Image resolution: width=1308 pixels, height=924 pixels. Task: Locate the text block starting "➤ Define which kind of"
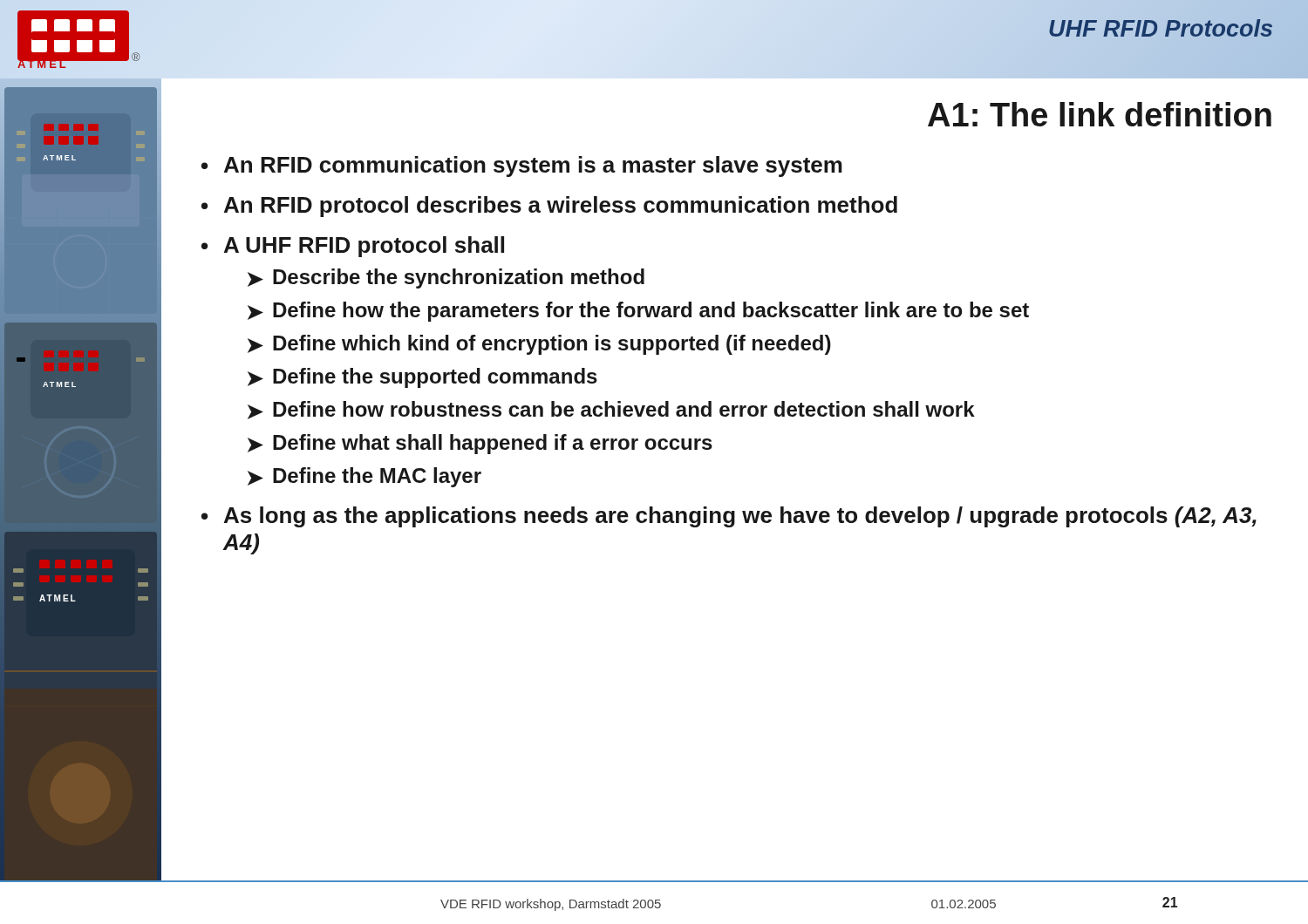[539, 344]
